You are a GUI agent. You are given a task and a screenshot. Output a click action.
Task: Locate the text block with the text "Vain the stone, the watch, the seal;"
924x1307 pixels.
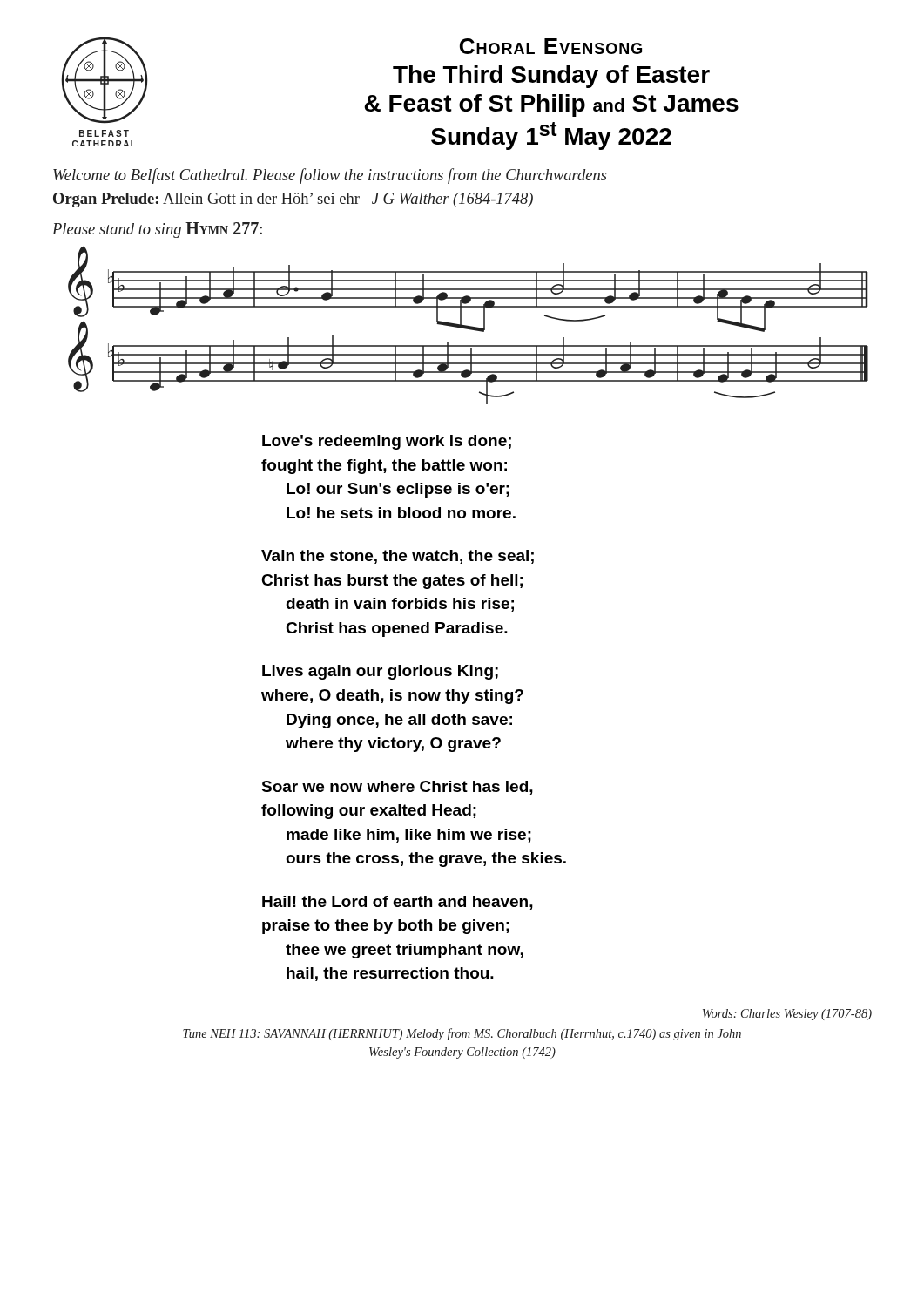click(398, 557)
